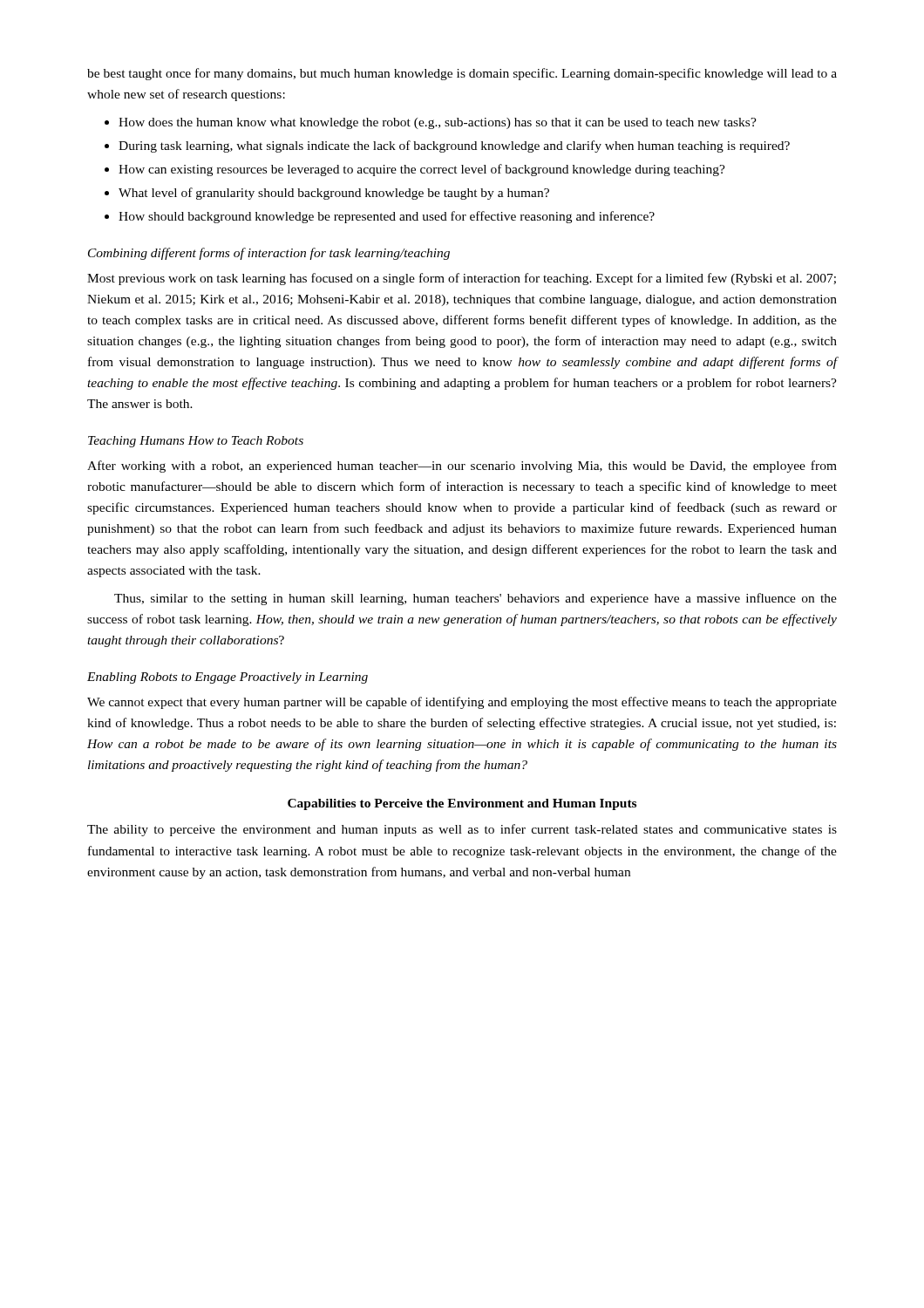The image size is (924, 1308).
Task: Where is the passage that starts "How should background"?
Action: click(387, 216)
